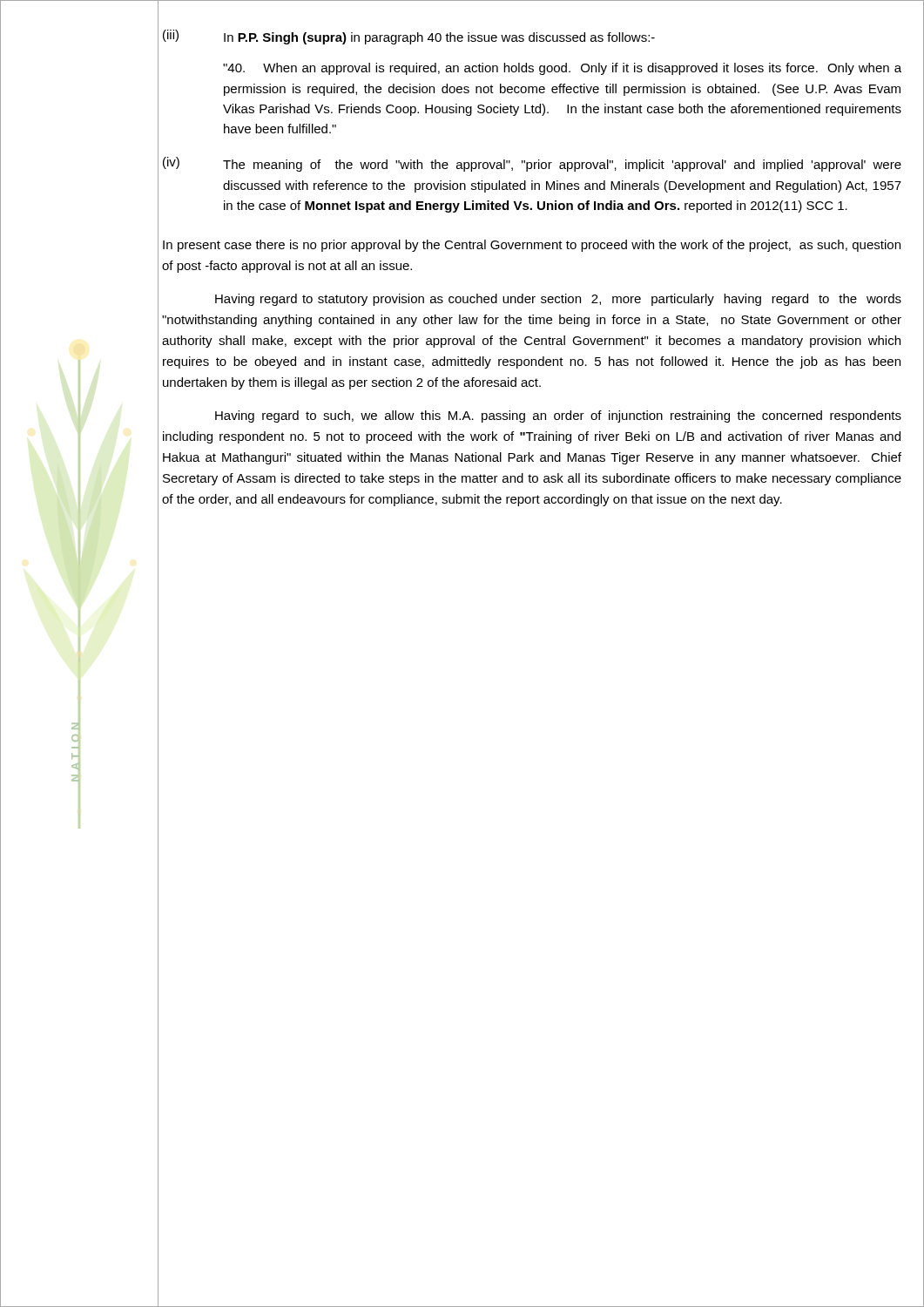
Task: Locate the block of text that opens with "(iii) In P.P. Singh (supra) in"
Action: point(532,83)
